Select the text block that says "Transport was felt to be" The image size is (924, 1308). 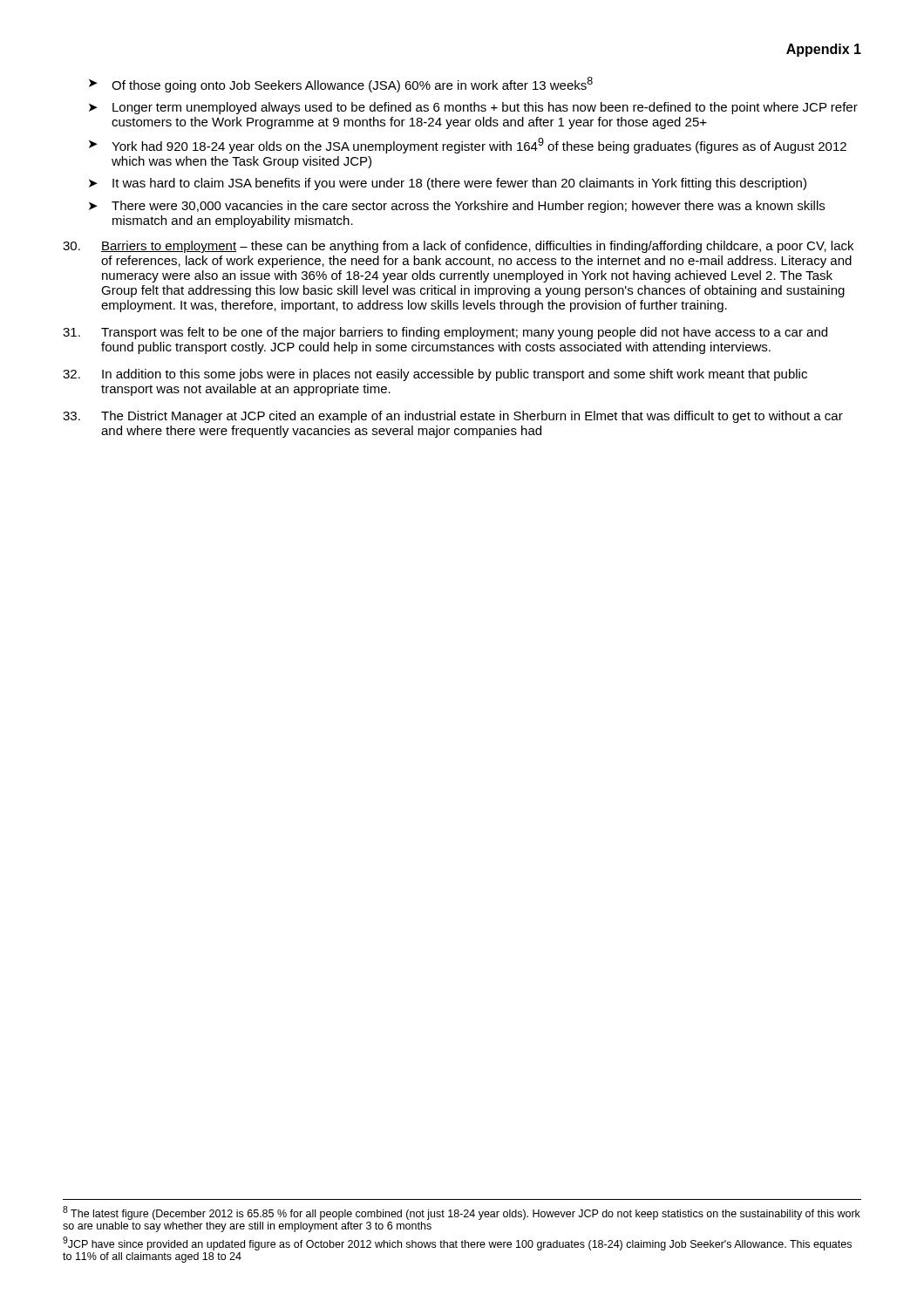tap(462, 339)
